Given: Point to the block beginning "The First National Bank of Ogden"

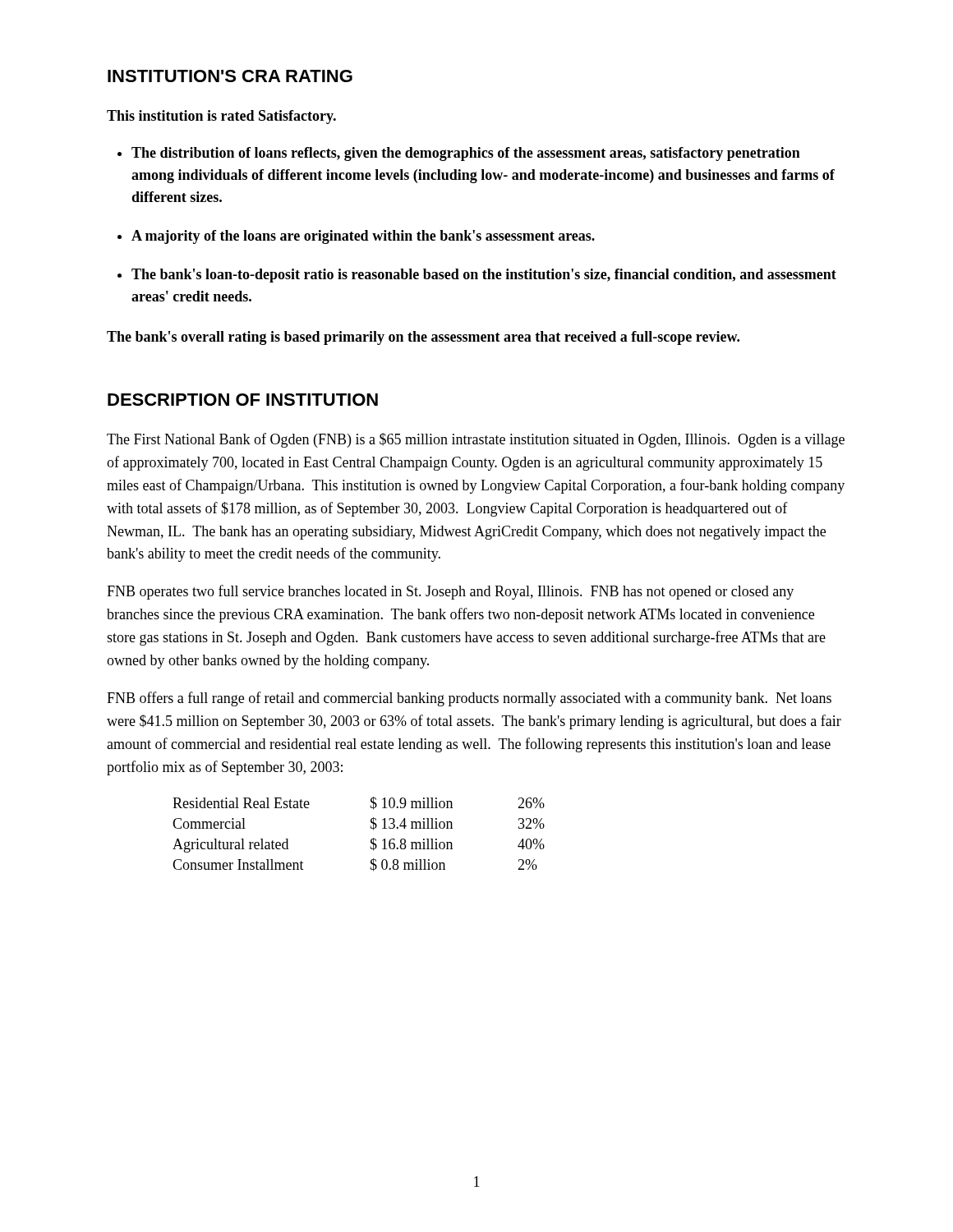Looking at the screenshot, I should 476,497.
